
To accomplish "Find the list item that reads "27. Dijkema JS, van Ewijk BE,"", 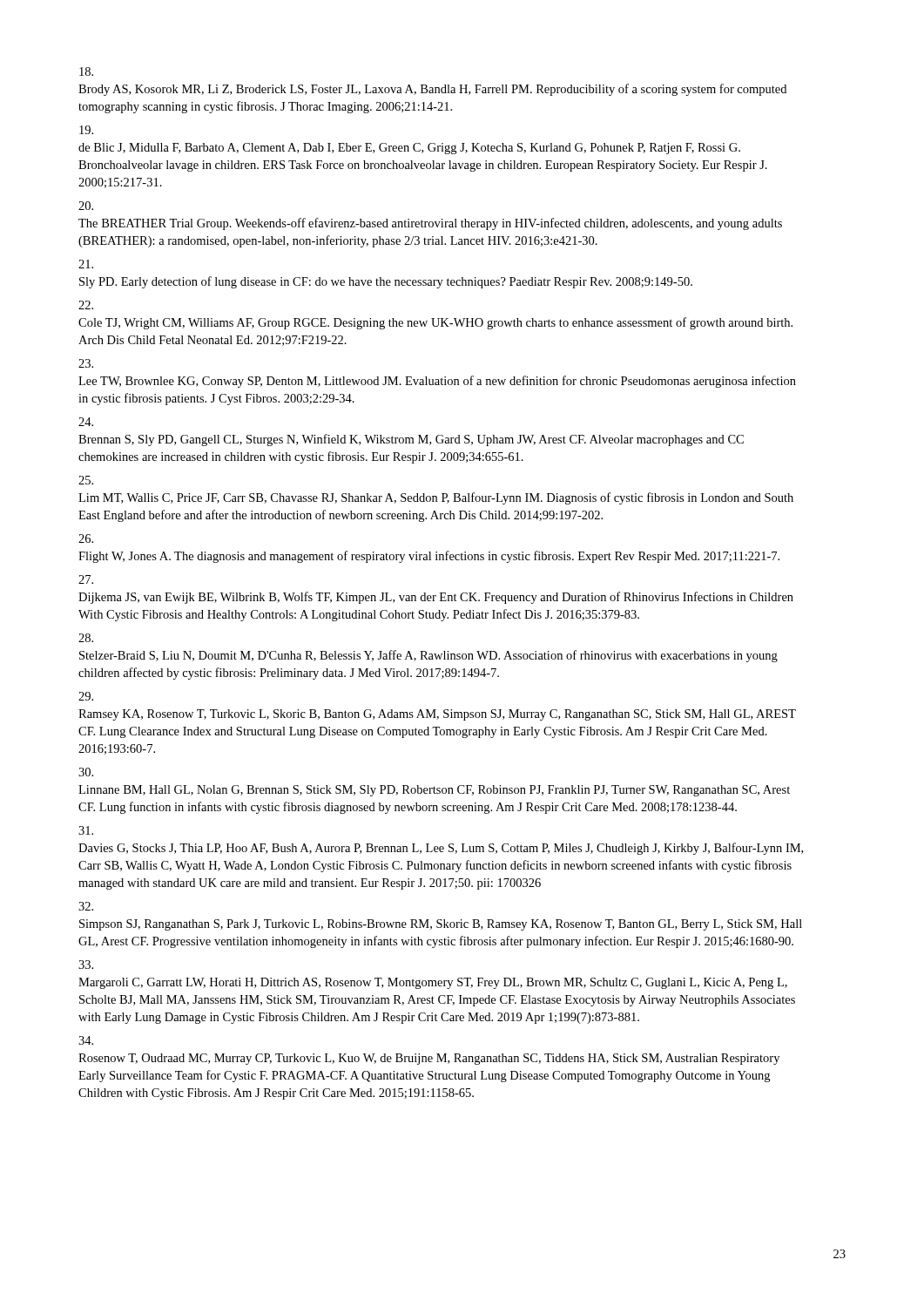I will coord(442,597).
